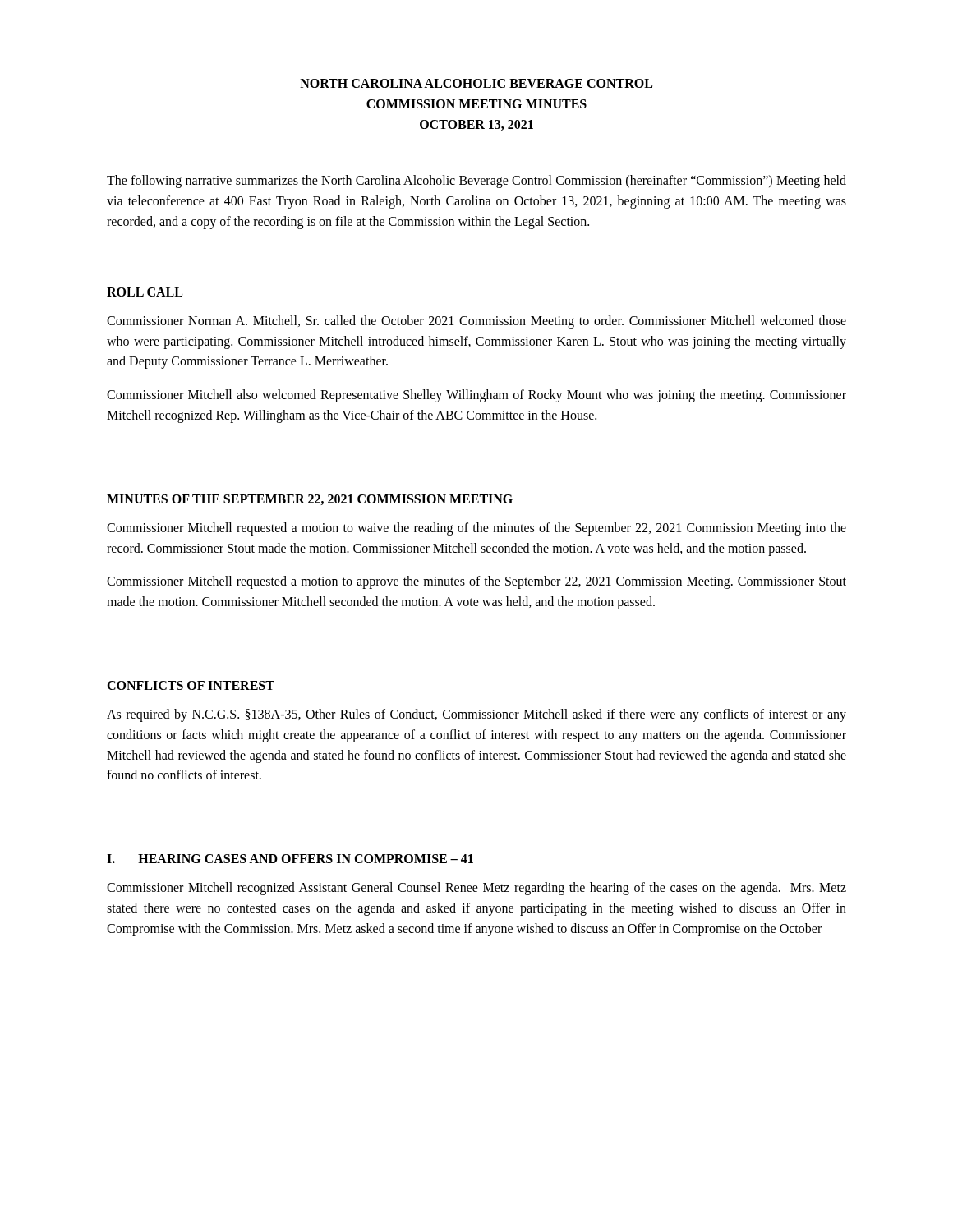Click the passage that begins "Commissioner Norman A. Mitchell,"
This screenshot has height=1232, width=953.
click(x=476, y=341)
